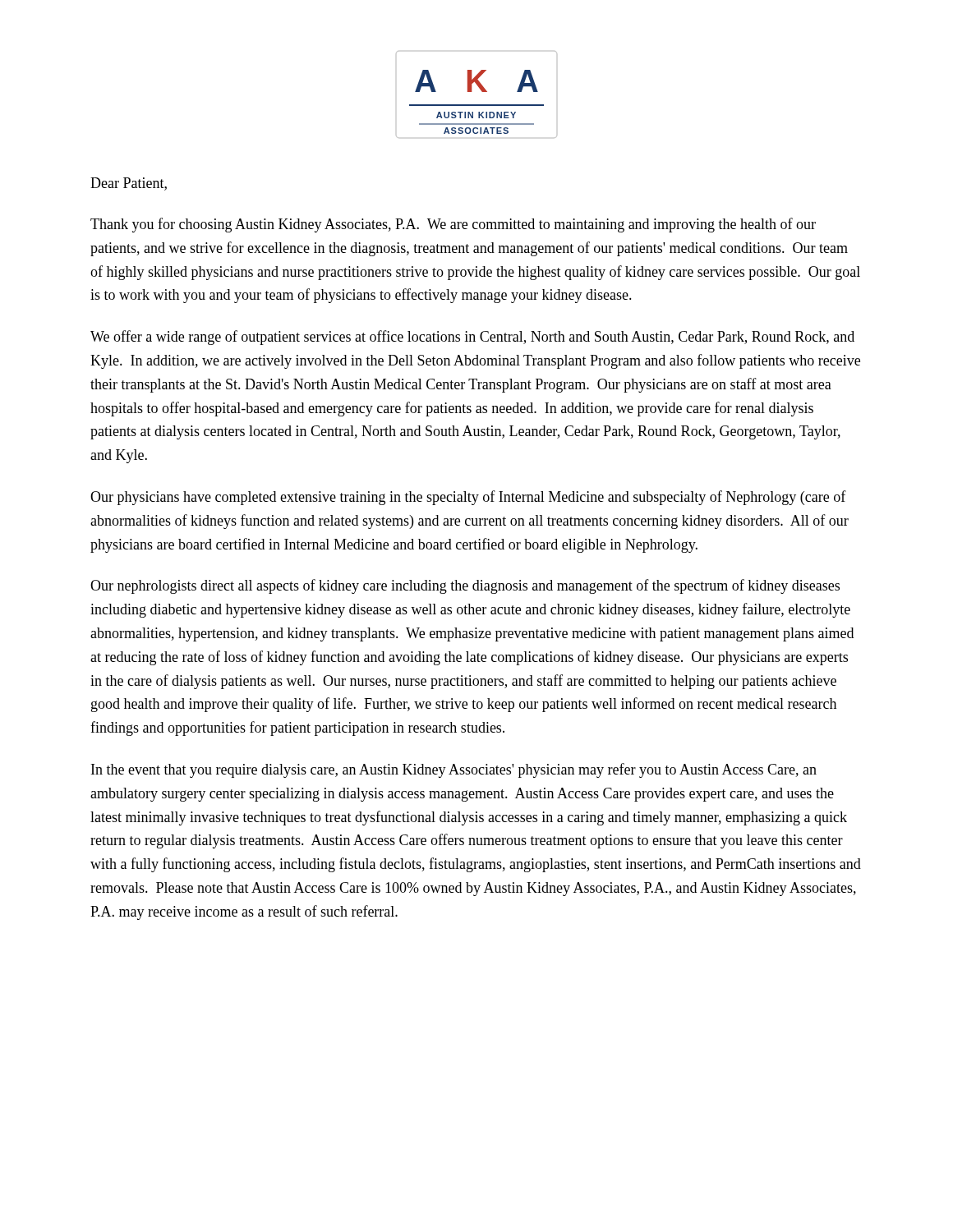The image size is (953, 1232).
Task: Select the text block containing "In the event"
Action: 476,841
